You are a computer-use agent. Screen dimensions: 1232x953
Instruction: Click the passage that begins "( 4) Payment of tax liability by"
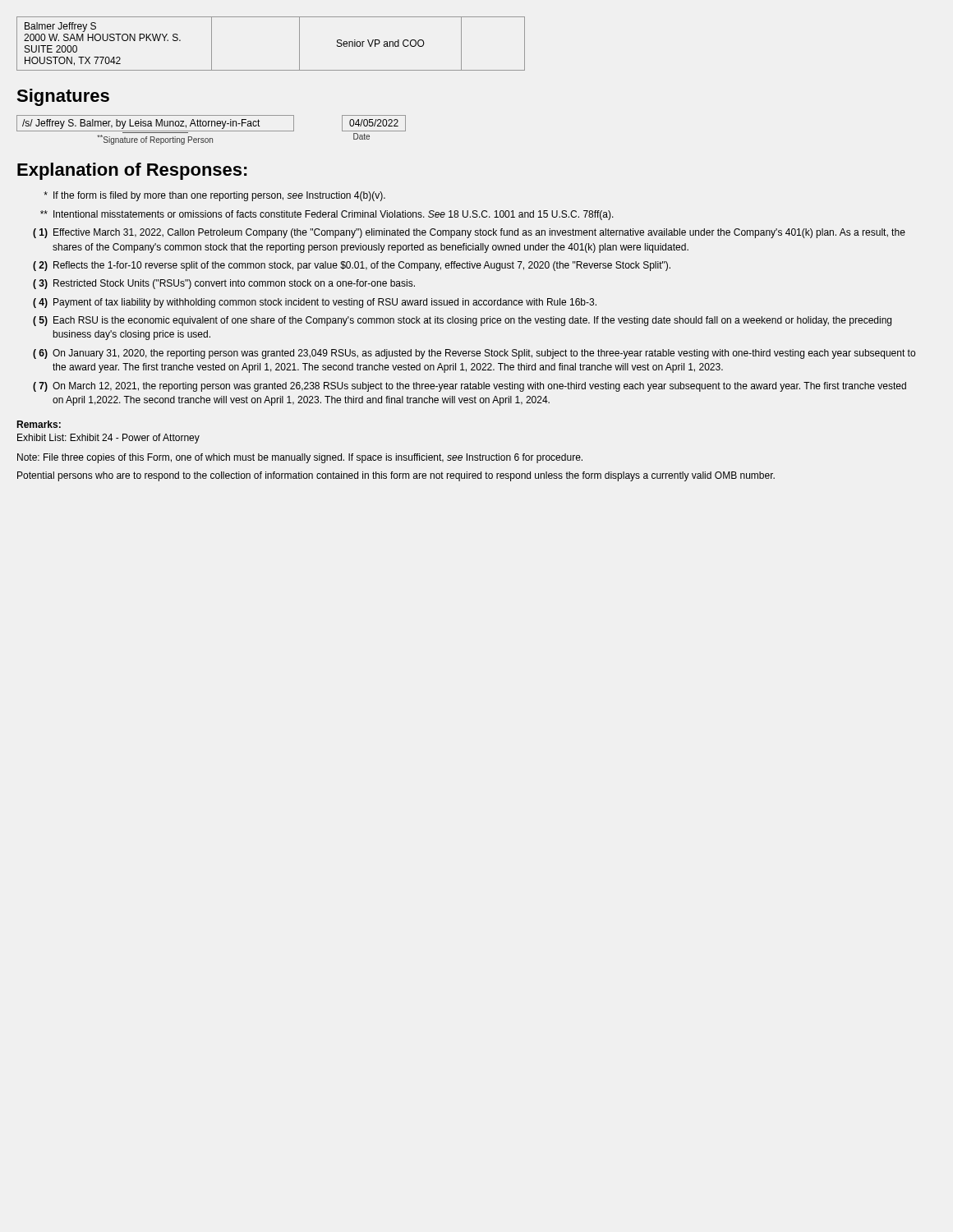[468, 303]
